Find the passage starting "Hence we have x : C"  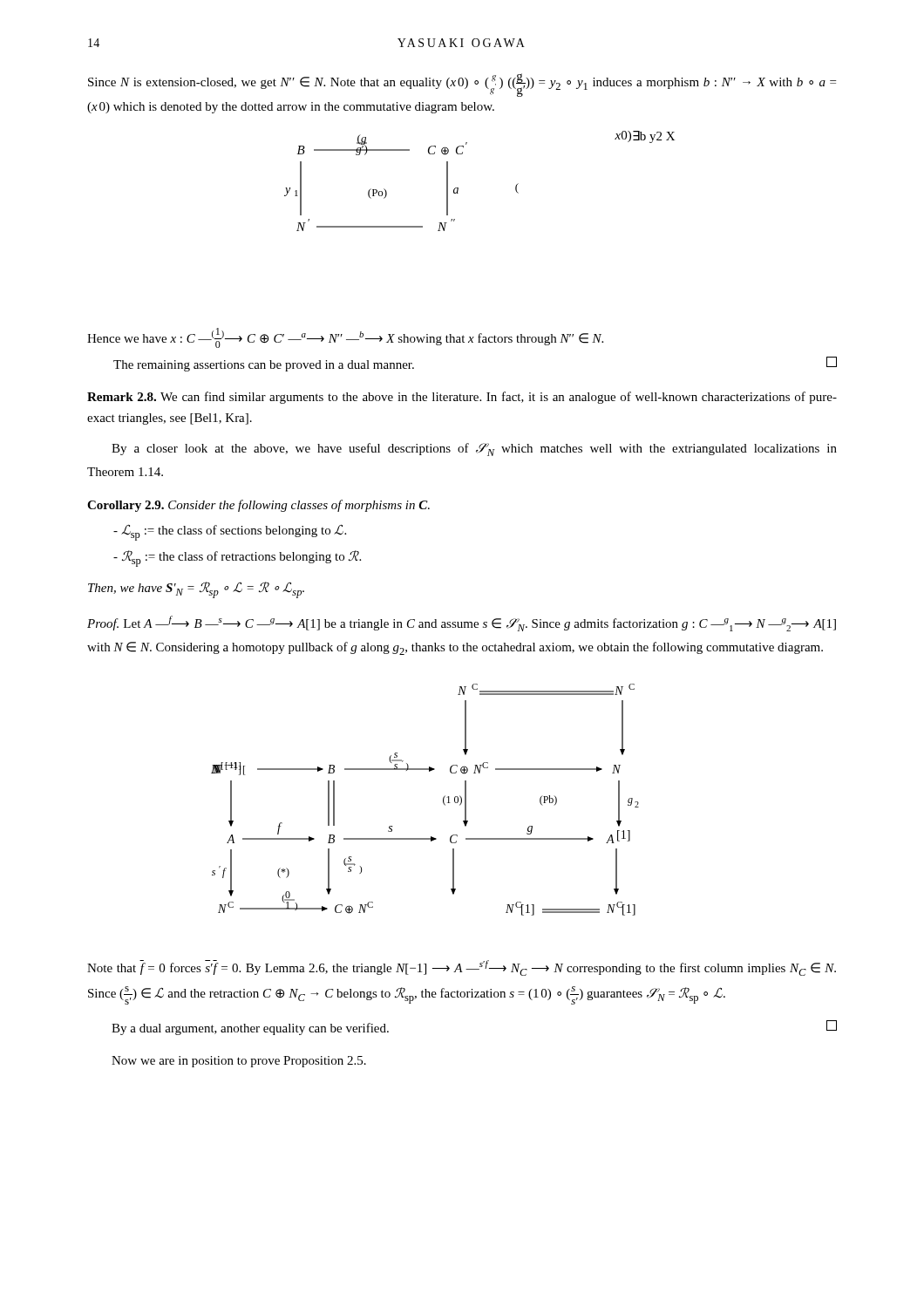point(346,338)
